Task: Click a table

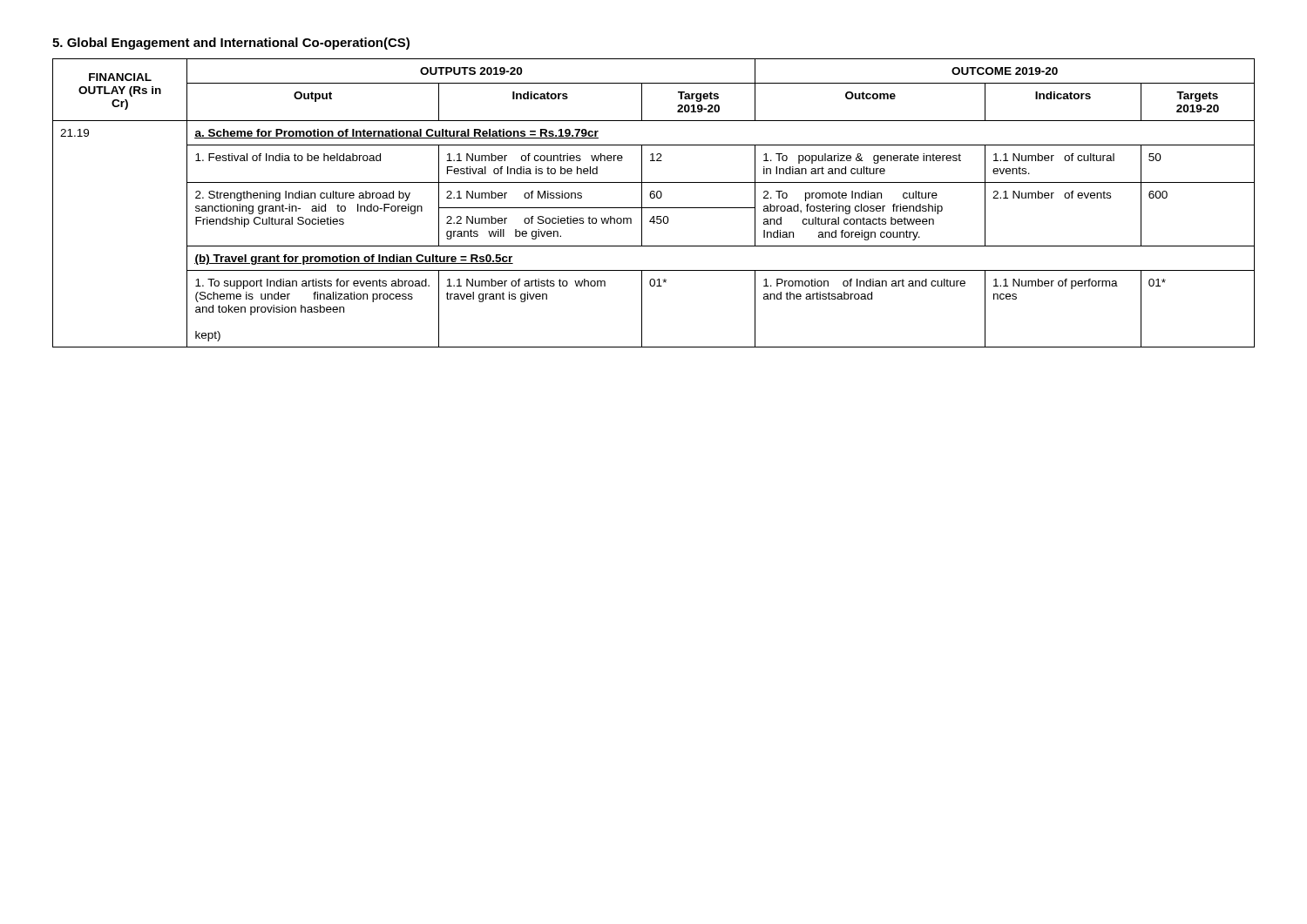Action: coord(654,203)
